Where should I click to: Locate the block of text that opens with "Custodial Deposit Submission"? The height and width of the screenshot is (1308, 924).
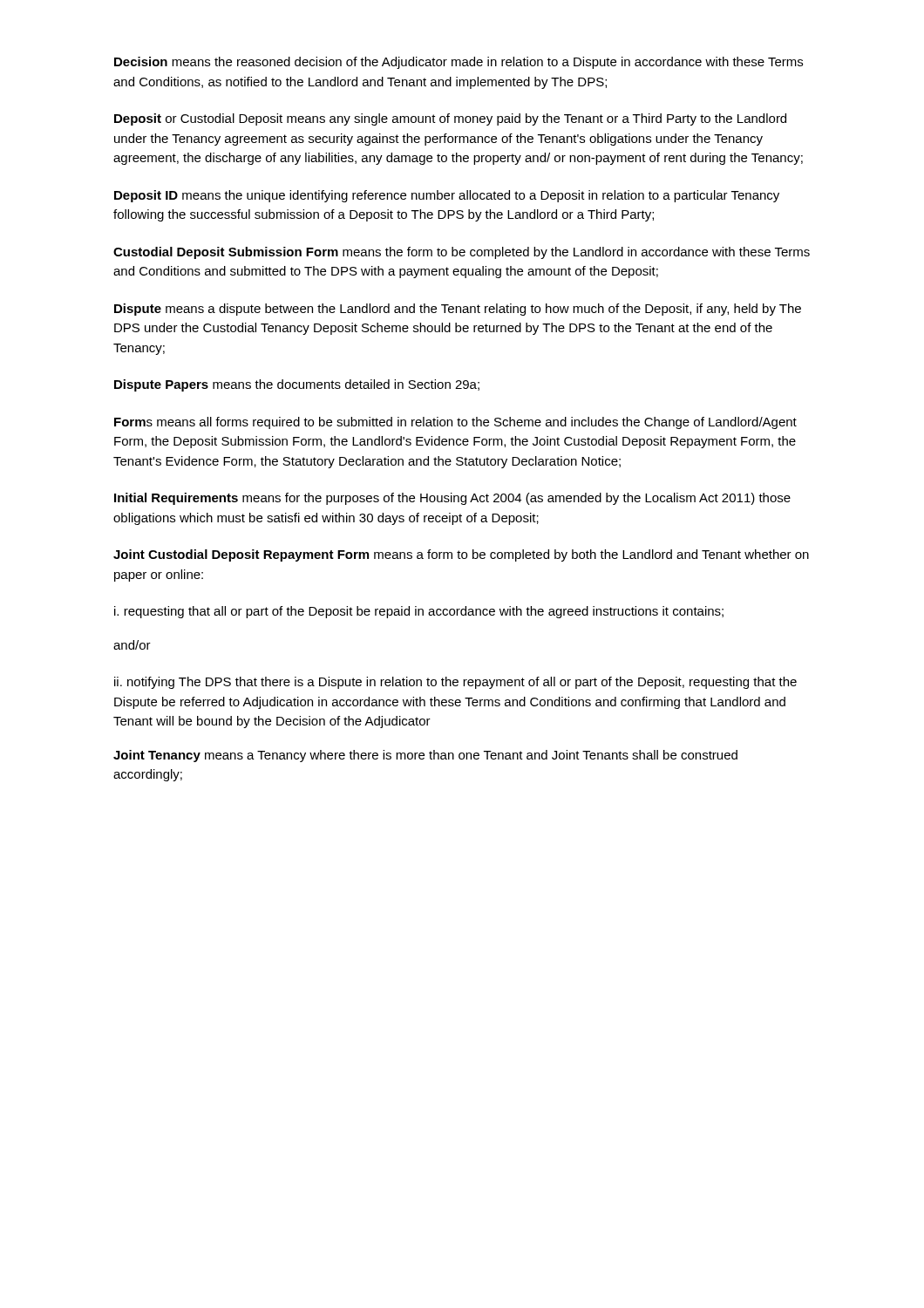click(462, 262)
